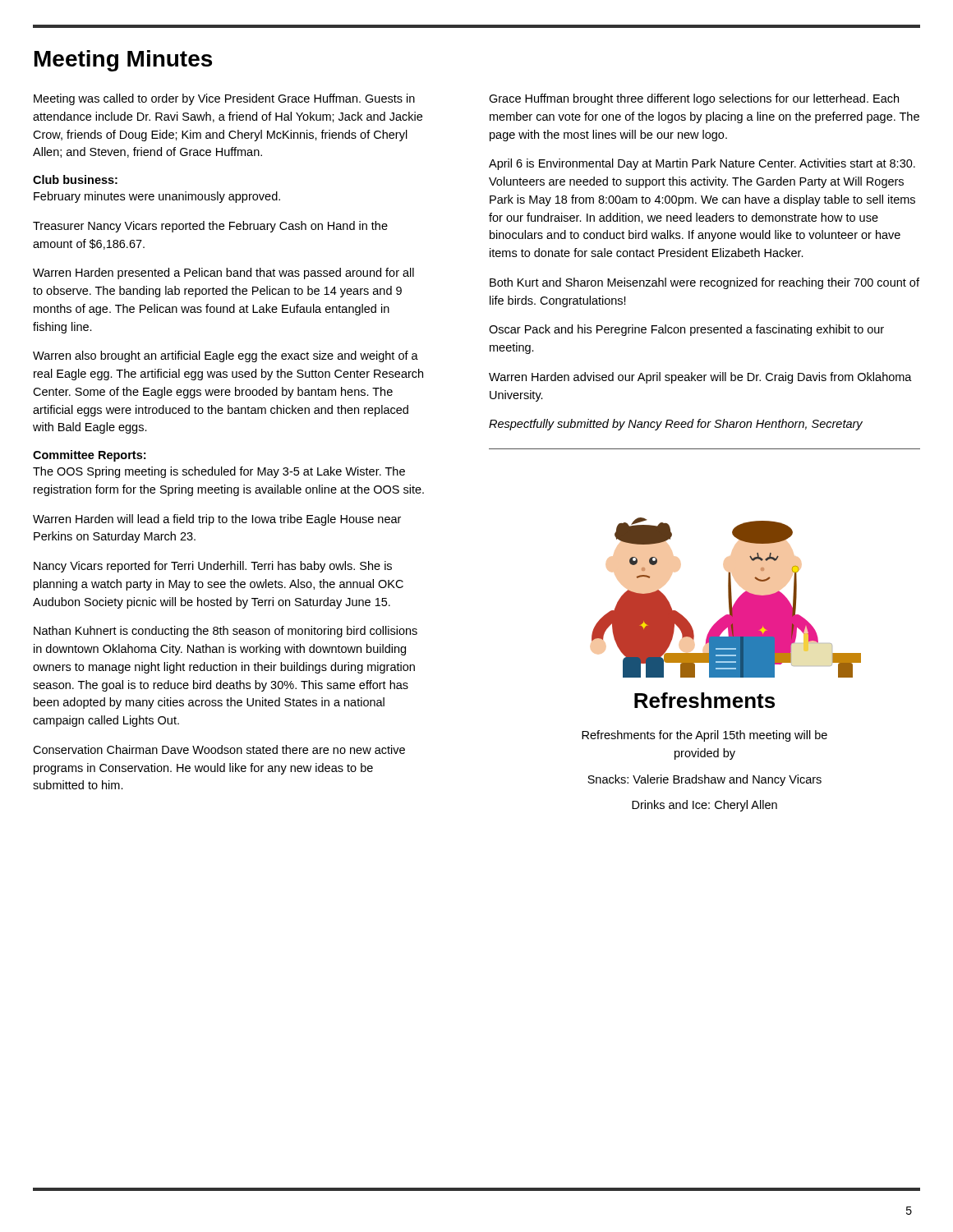Where is the passage that starts "Warren Harden will lead"?
This screenshot has width=953, height=1232.
pos(217,528)
